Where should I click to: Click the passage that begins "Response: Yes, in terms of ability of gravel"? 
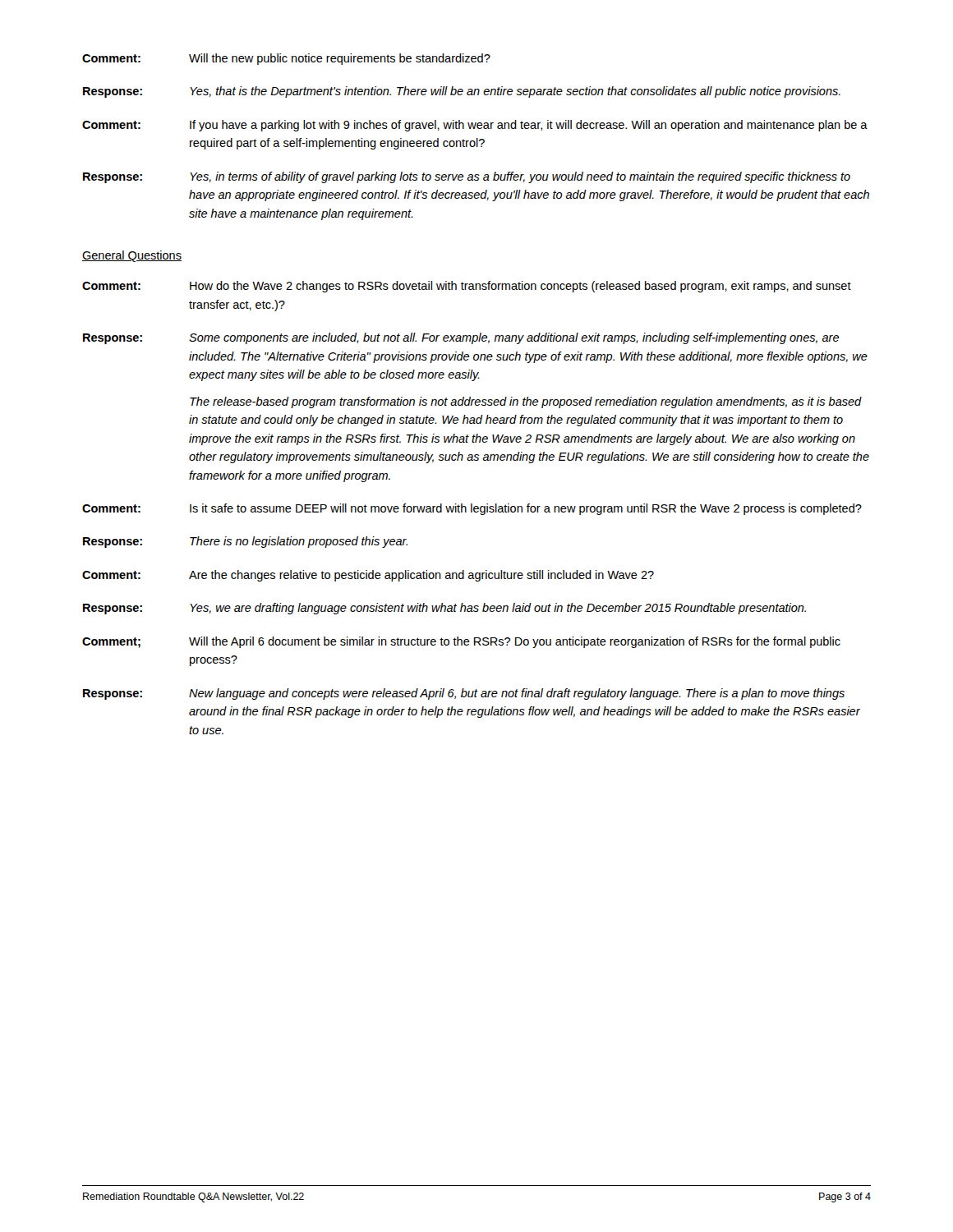[x=476, y=195]
